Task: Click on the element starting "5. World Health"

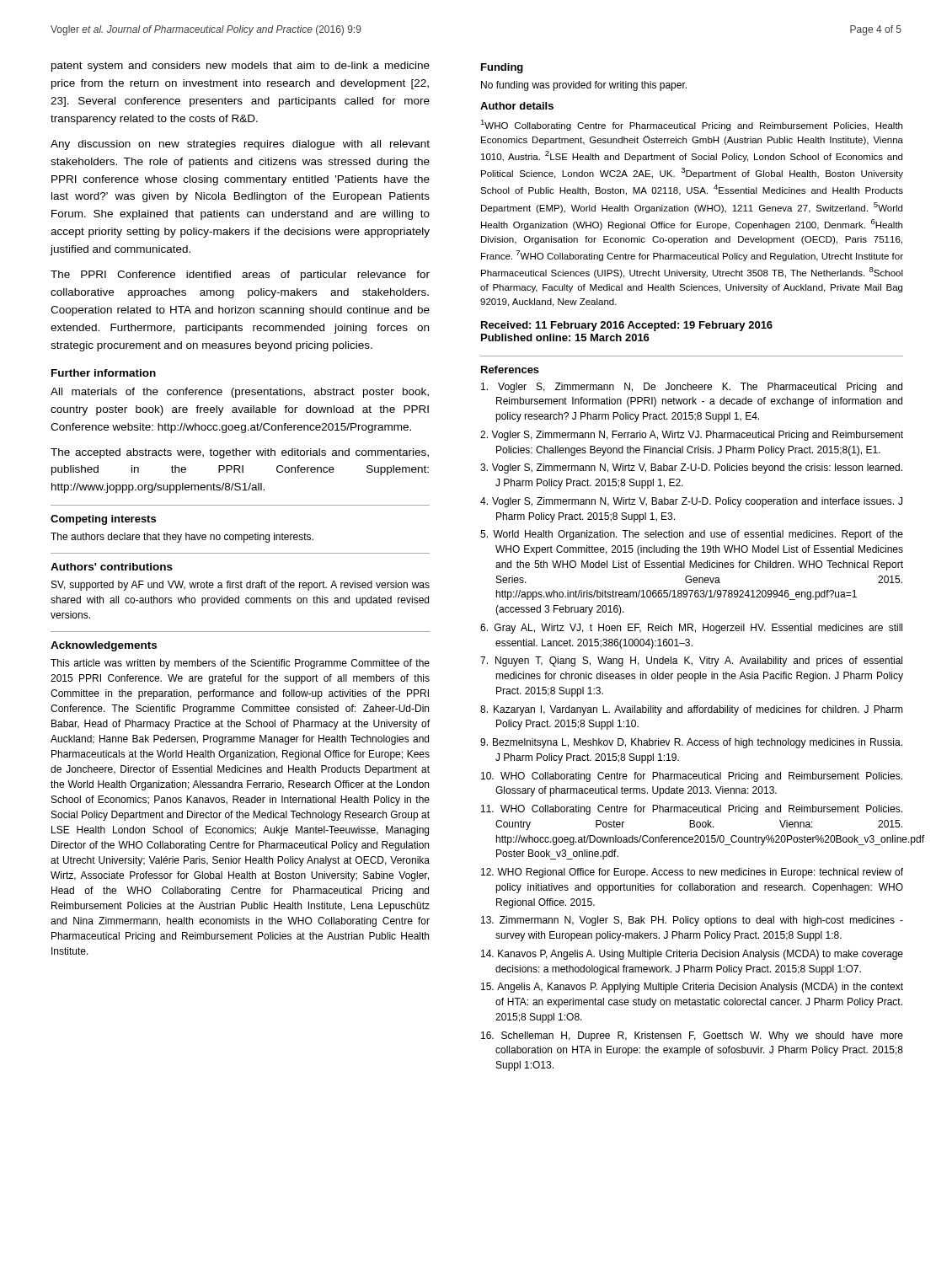Action: click(x=692, y=572)
